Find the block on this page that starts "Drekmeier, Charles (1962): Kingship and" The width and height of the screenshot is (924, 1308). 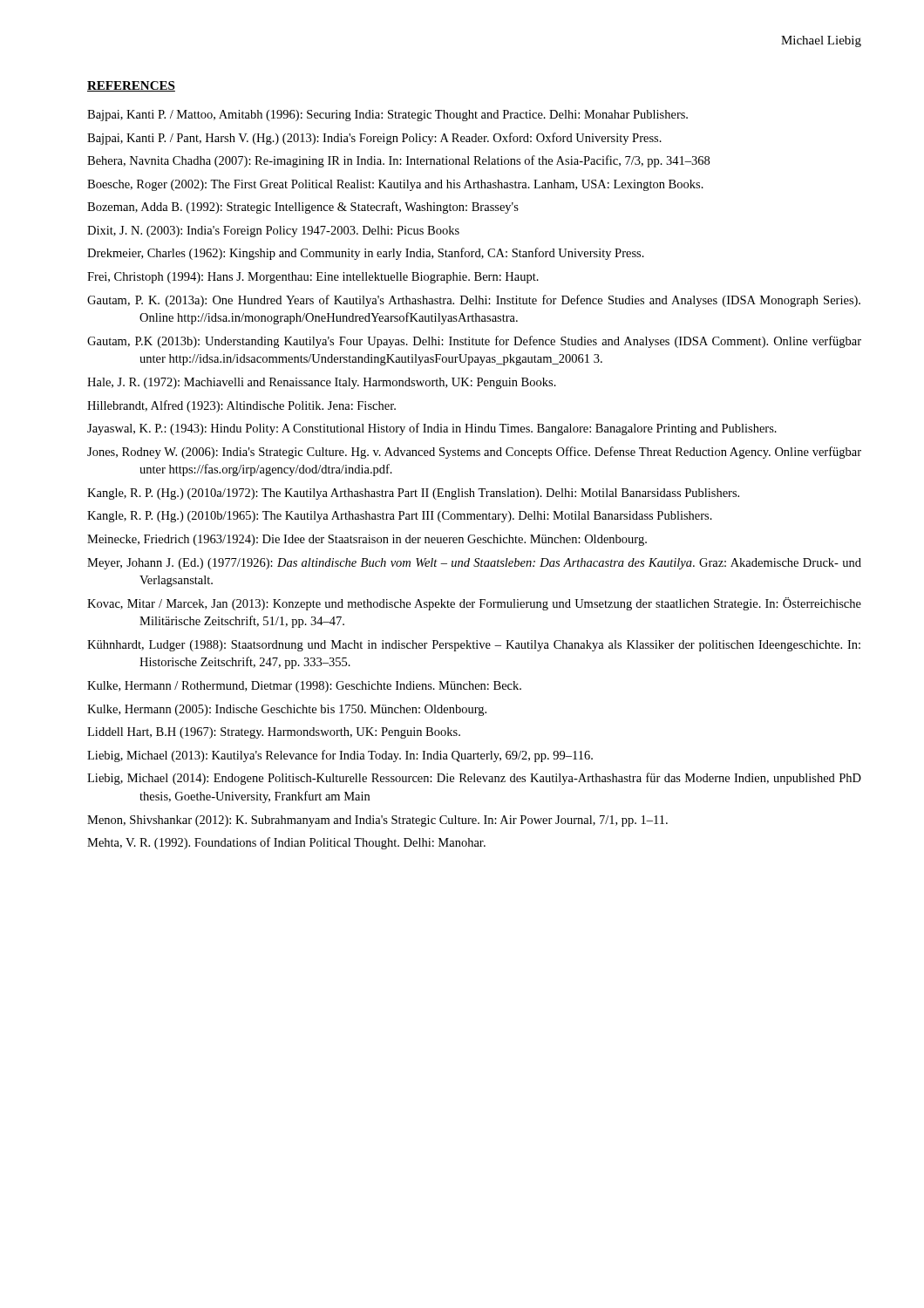coord(366,253)
